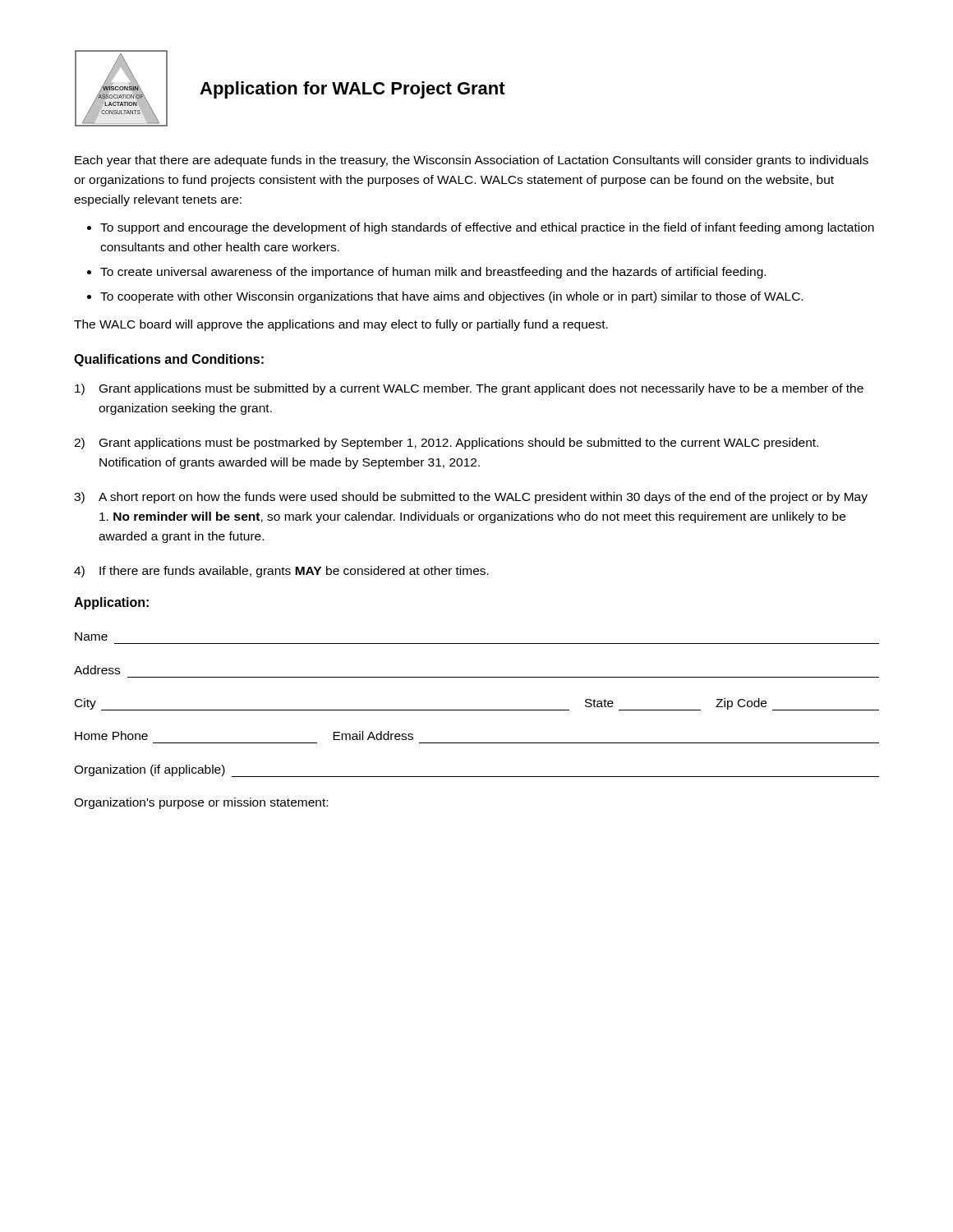Where is the passage that starts "To support and encourage the development"?
The width and height of the screenshot is (953, 1232).
[x=487, y=237]
